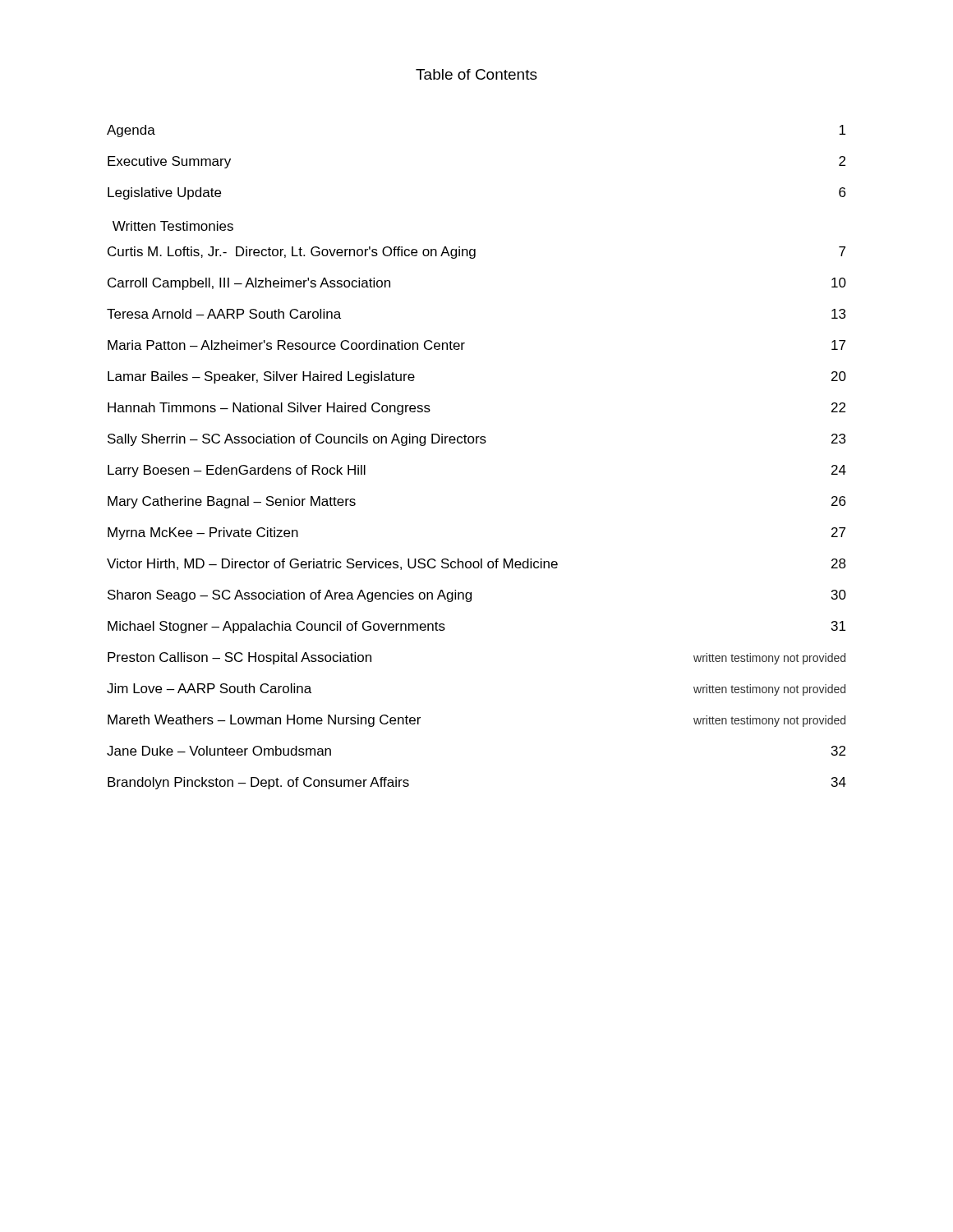Locate the text "Agenda 1"

pyautogui.click(x=128, y=131)
